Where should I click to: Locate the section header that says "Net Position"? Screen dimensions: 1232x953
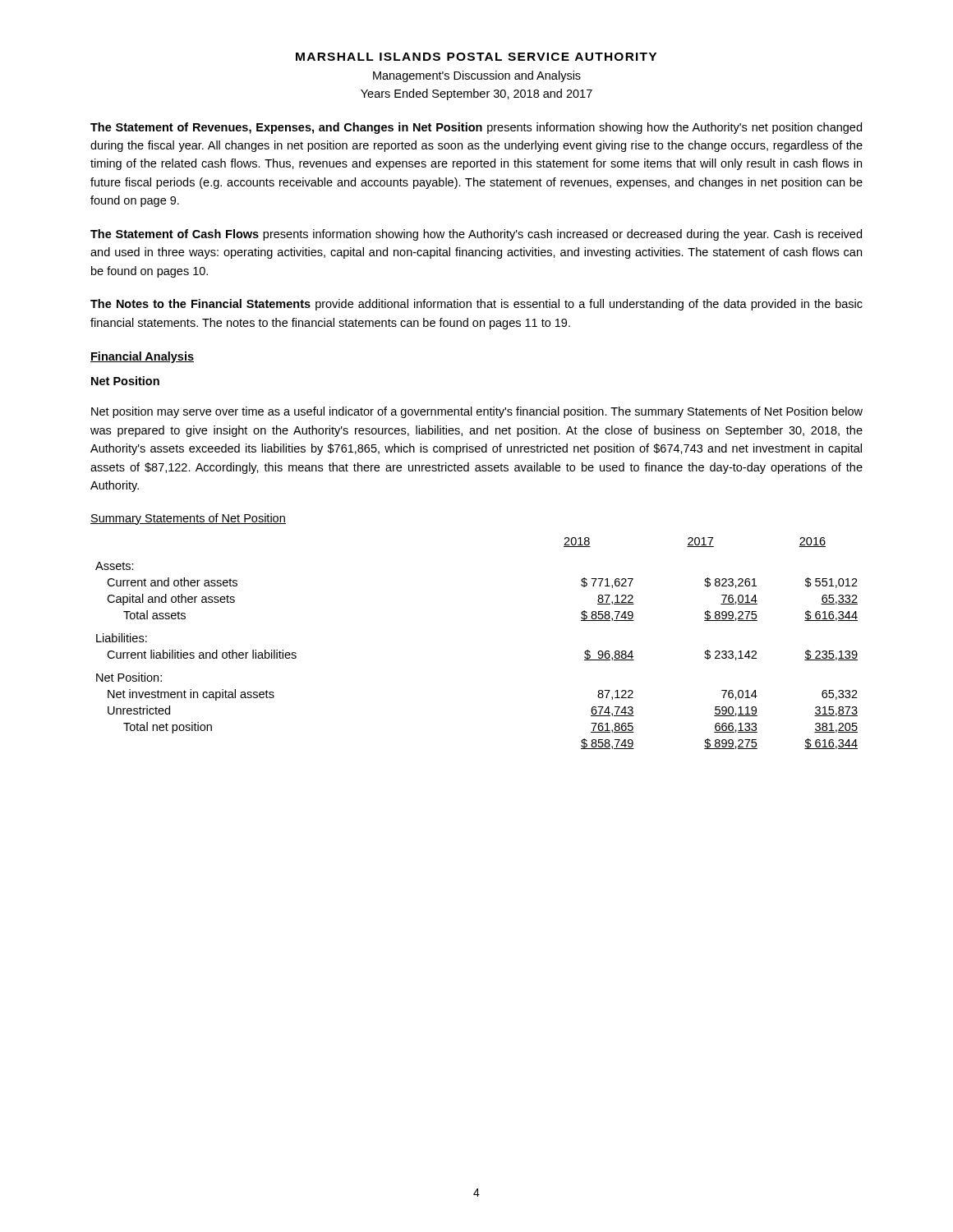[125, 381]
